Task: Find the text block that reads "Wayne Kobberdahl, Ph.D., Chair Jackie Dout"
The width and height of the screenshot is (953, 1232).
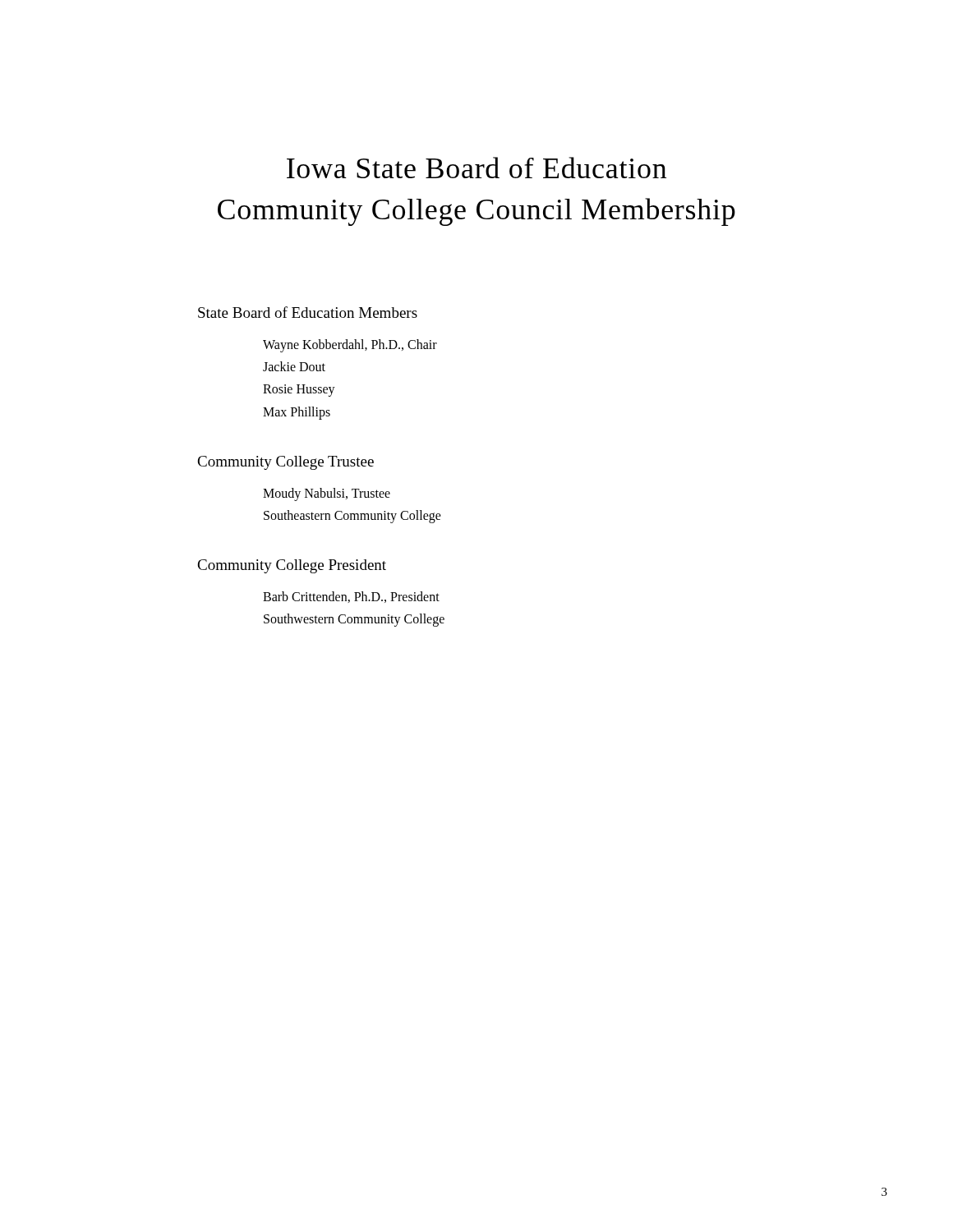Action: point(350,346)
